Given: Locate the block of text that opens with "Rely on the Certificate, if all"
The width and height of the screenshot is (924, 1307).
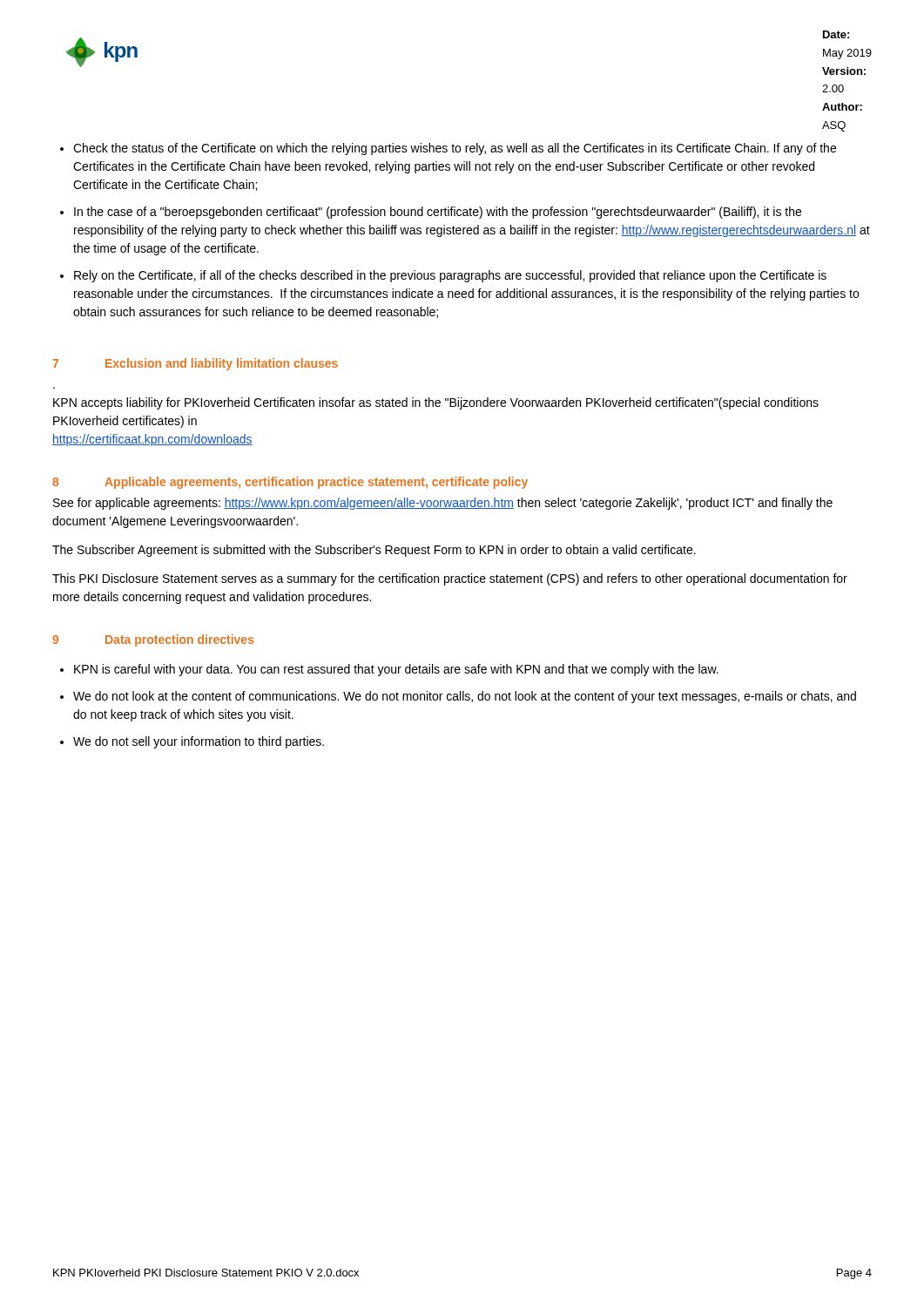Looking at the screenshot, I should click(472, 294).
